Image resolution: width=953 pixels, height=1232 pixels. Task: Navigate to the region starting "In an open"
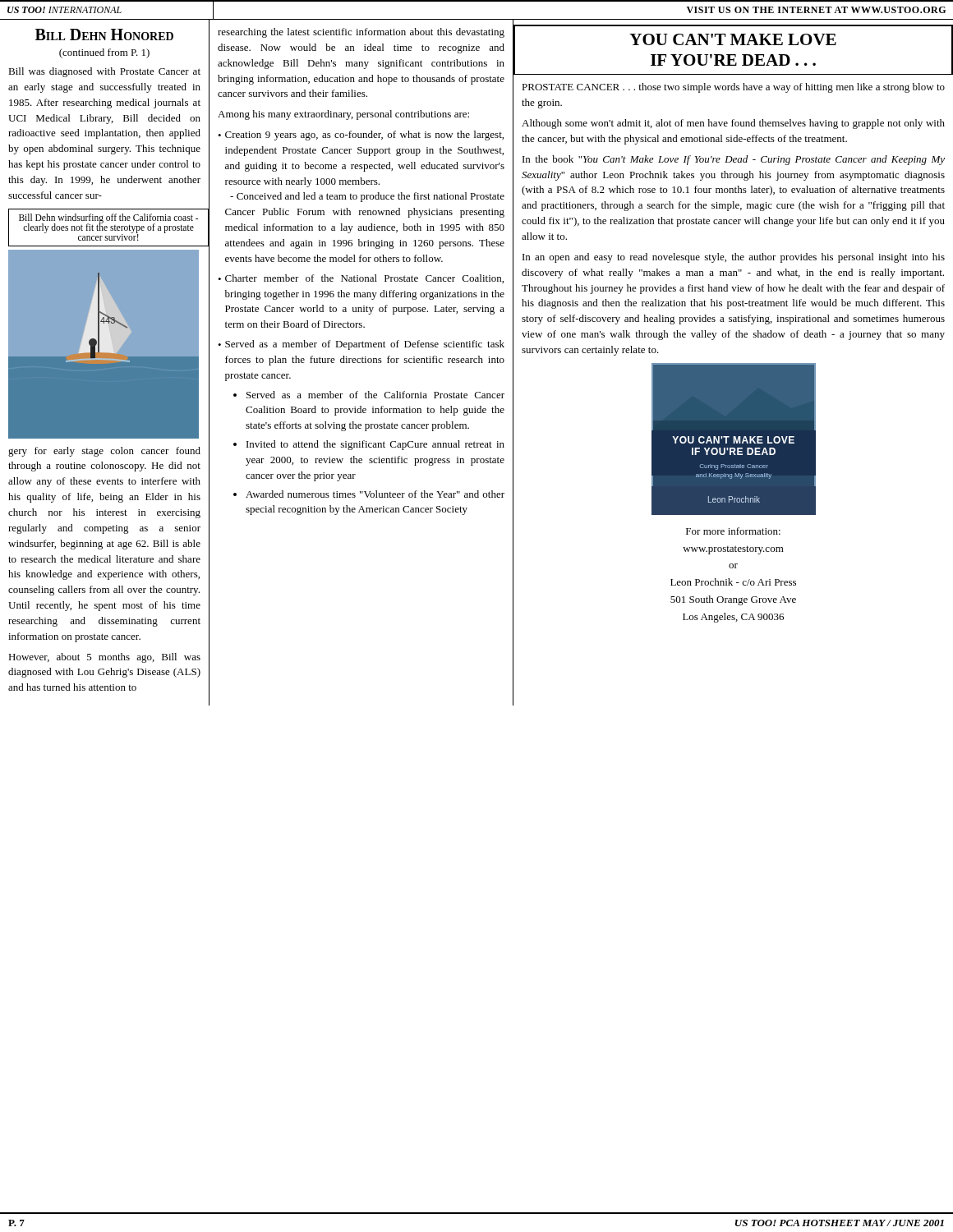[733, 303]
